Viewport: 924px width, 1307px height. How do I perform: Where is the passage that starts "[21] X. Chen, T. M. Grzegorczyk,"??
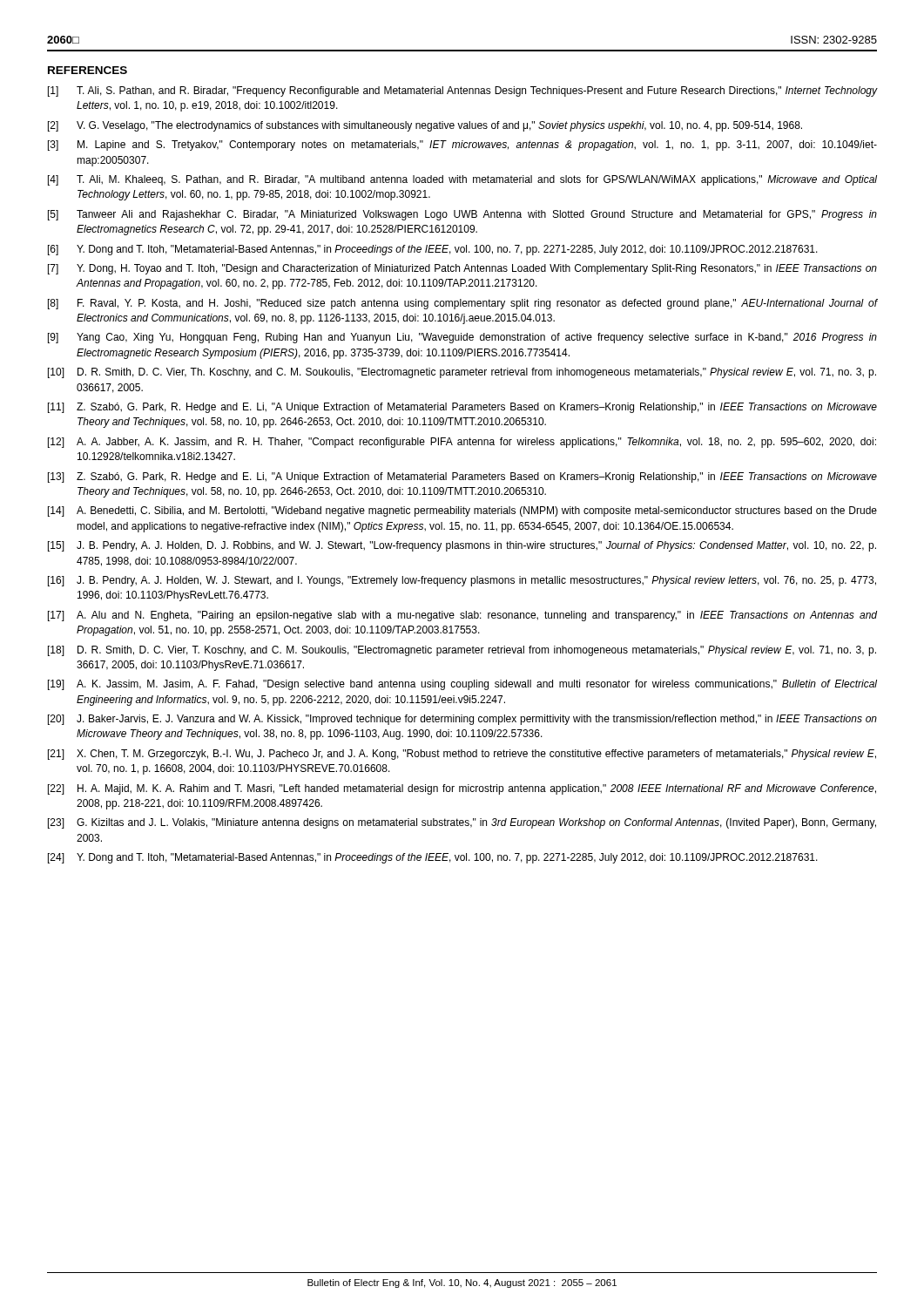pos(462,762)
